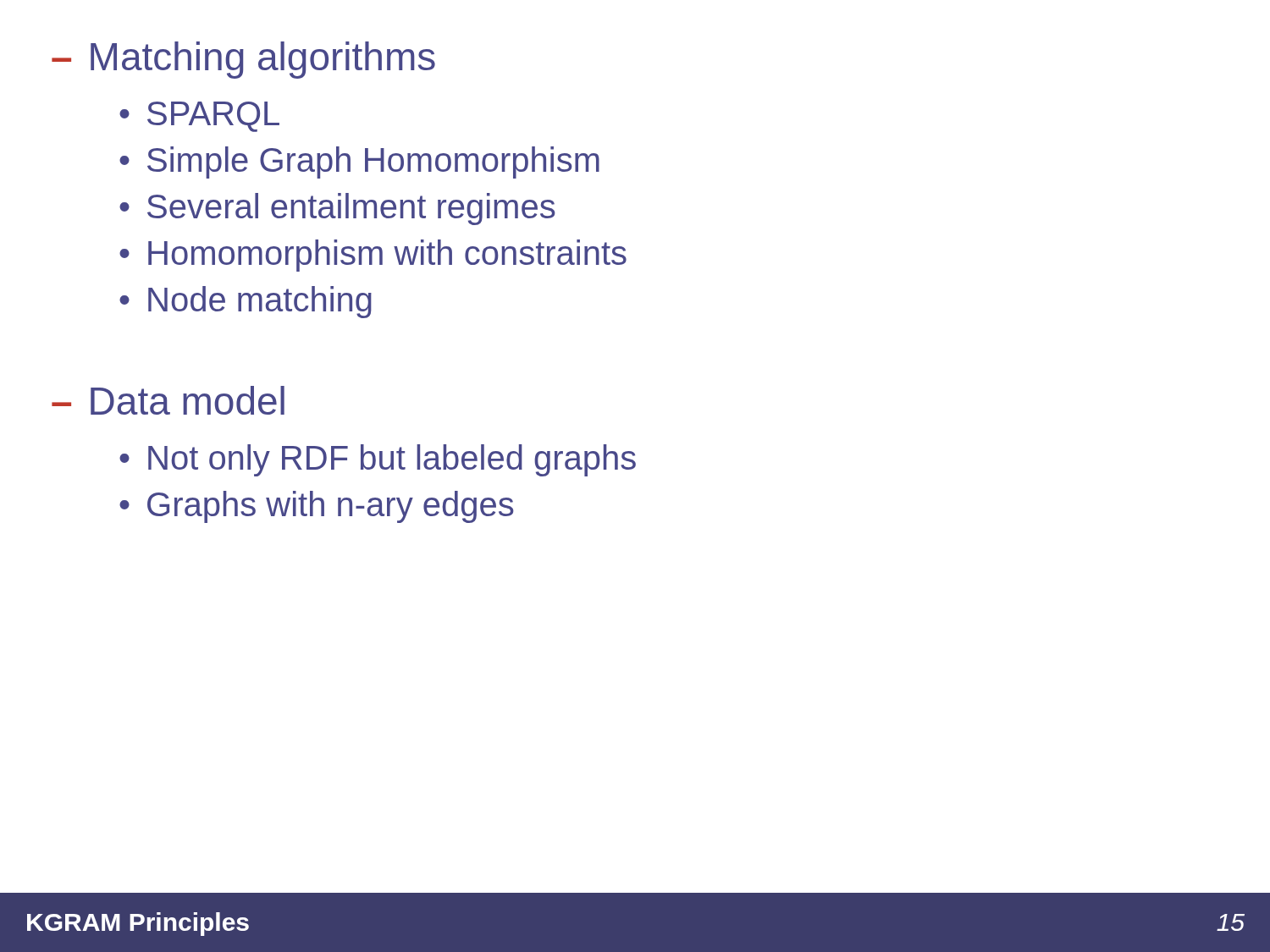Point to "Homomorphism with constraints"
Screen dimensions: 952x1270
tap(387, 253)
